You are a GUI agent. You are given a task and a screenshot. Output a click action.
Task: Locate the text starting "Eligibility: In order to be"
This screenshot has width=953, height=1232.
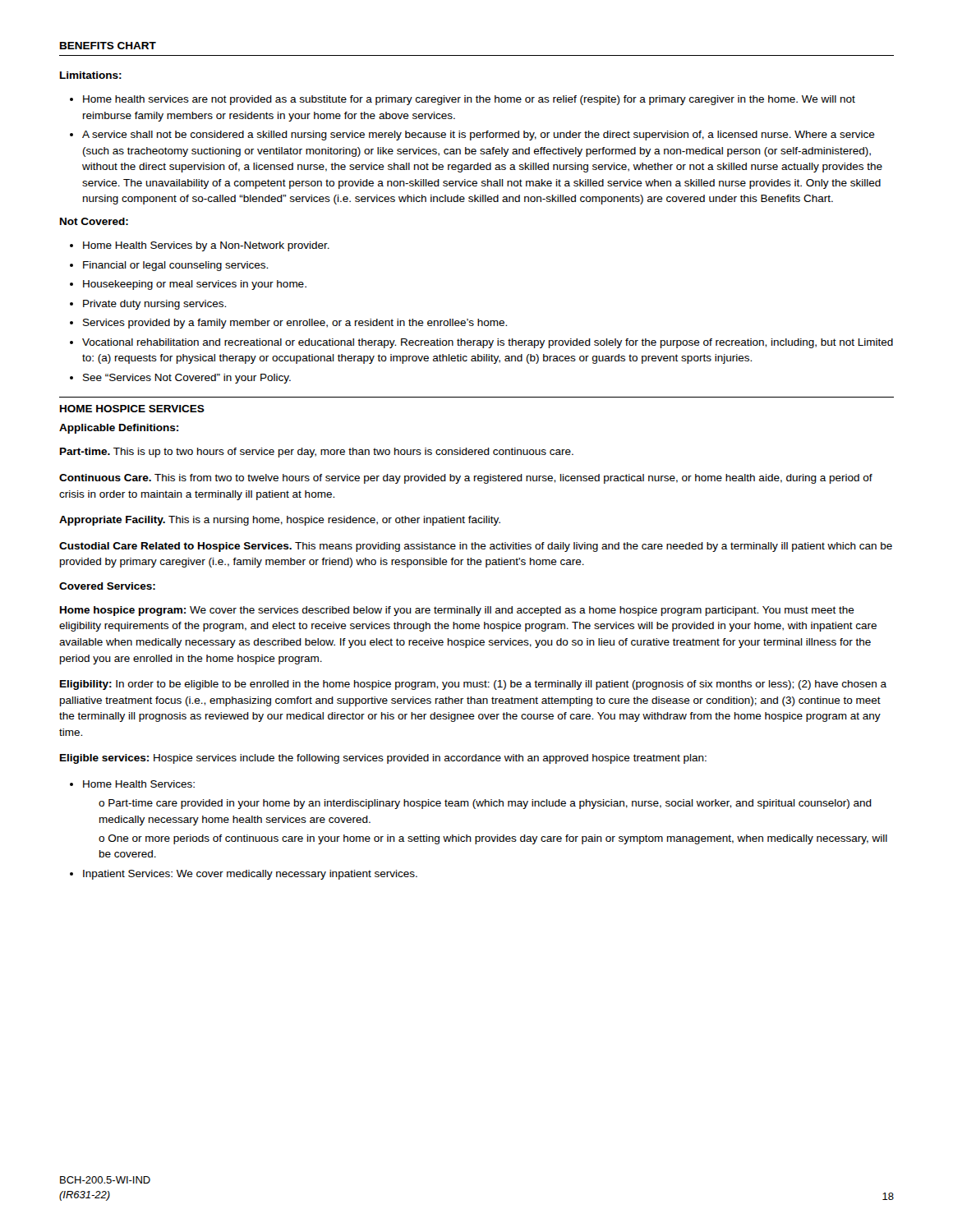(476, 708)
